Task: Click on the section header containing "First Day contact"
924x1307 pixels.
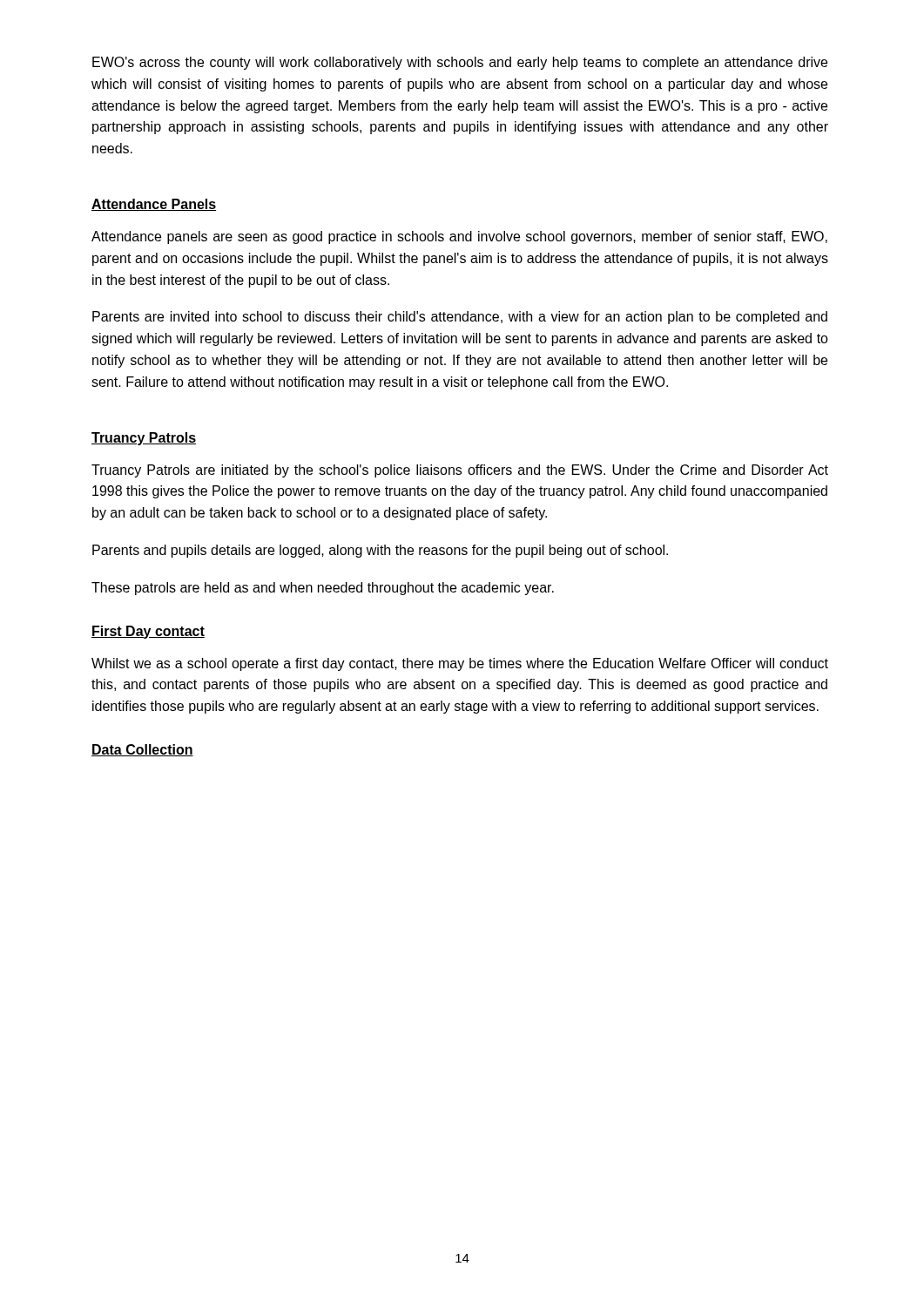Action: (148, 631)
